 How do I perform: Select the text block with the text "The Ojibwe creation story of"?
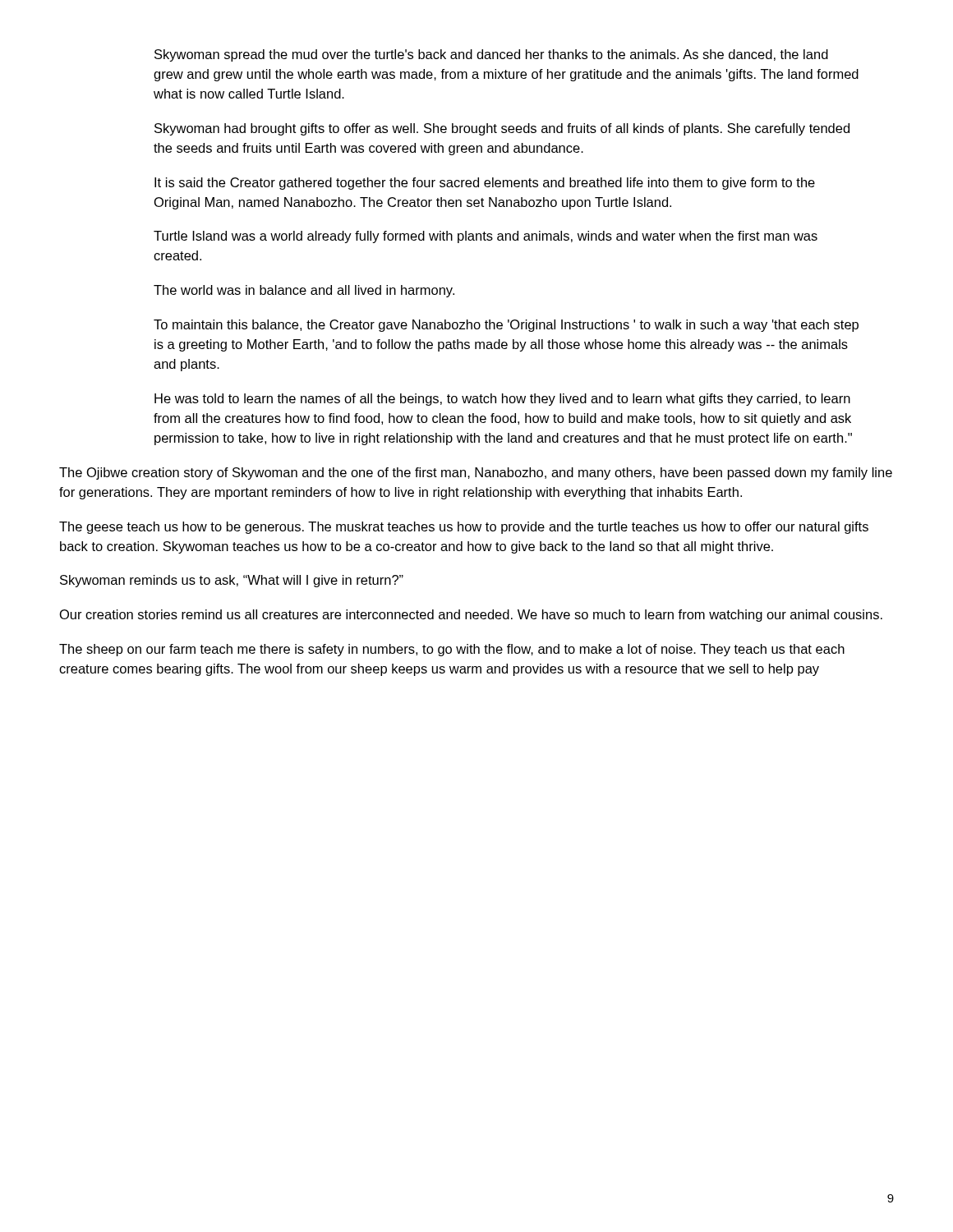click(x=476, y=482)
